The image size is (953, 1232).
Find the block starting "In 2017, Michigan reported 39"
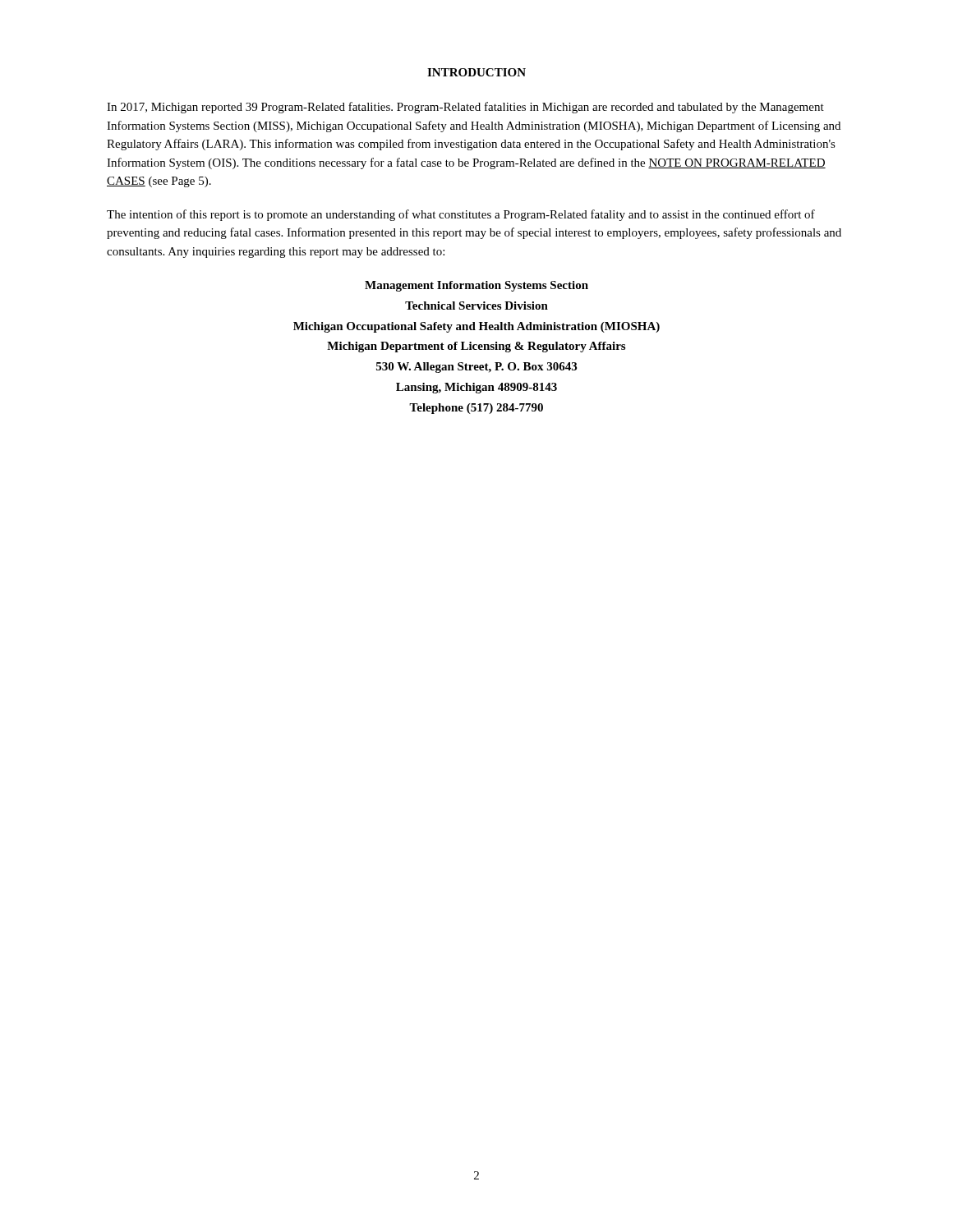[474, 144]
